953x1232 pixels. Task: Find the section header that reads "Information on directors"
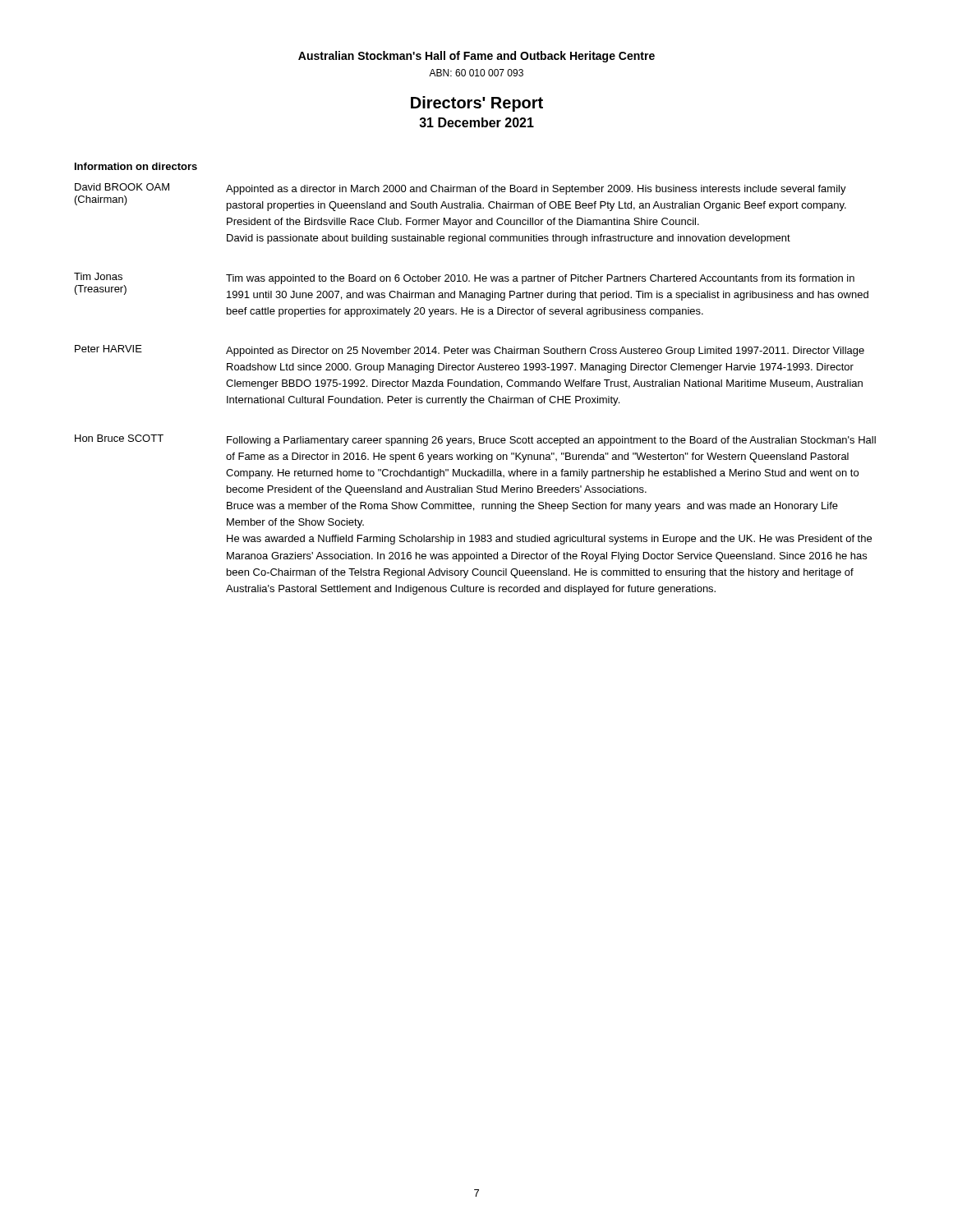point(136,166)
